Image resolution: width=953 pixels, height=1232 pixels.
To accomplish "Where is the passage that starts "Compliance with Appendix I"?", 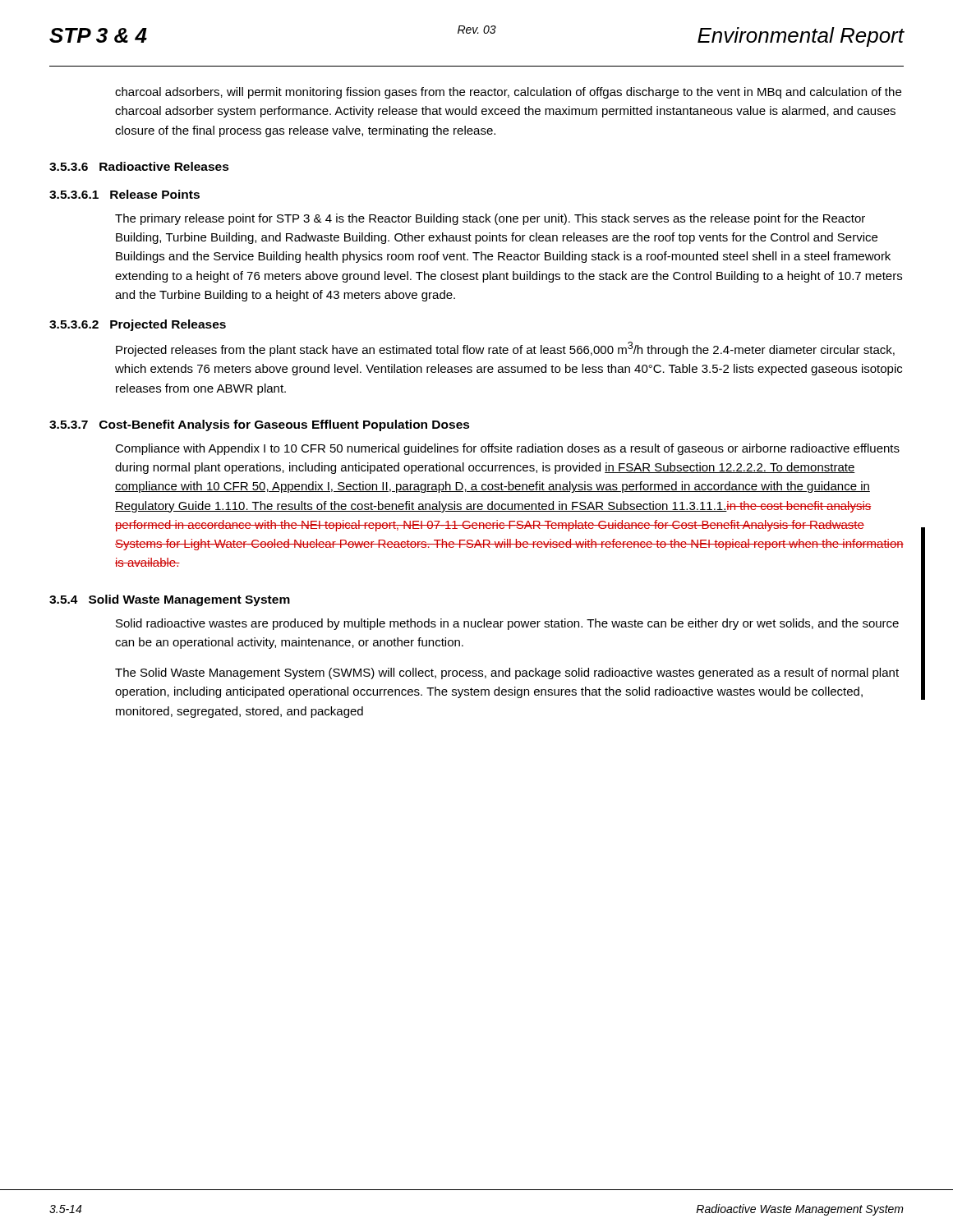I will tap(509, 506).
